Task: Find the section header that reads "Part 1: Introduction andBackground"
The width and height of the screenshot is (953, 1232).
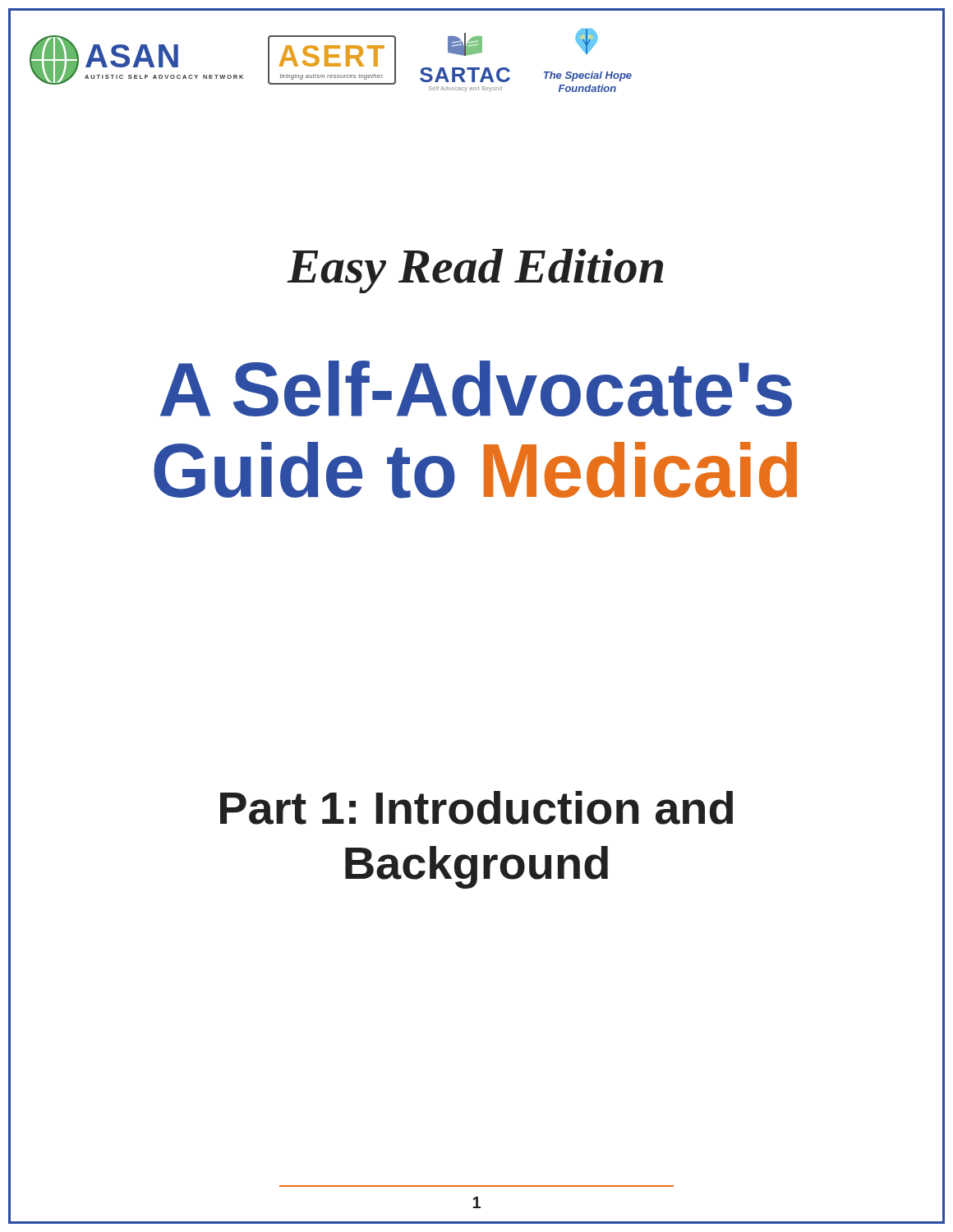Action: [476, 835]
